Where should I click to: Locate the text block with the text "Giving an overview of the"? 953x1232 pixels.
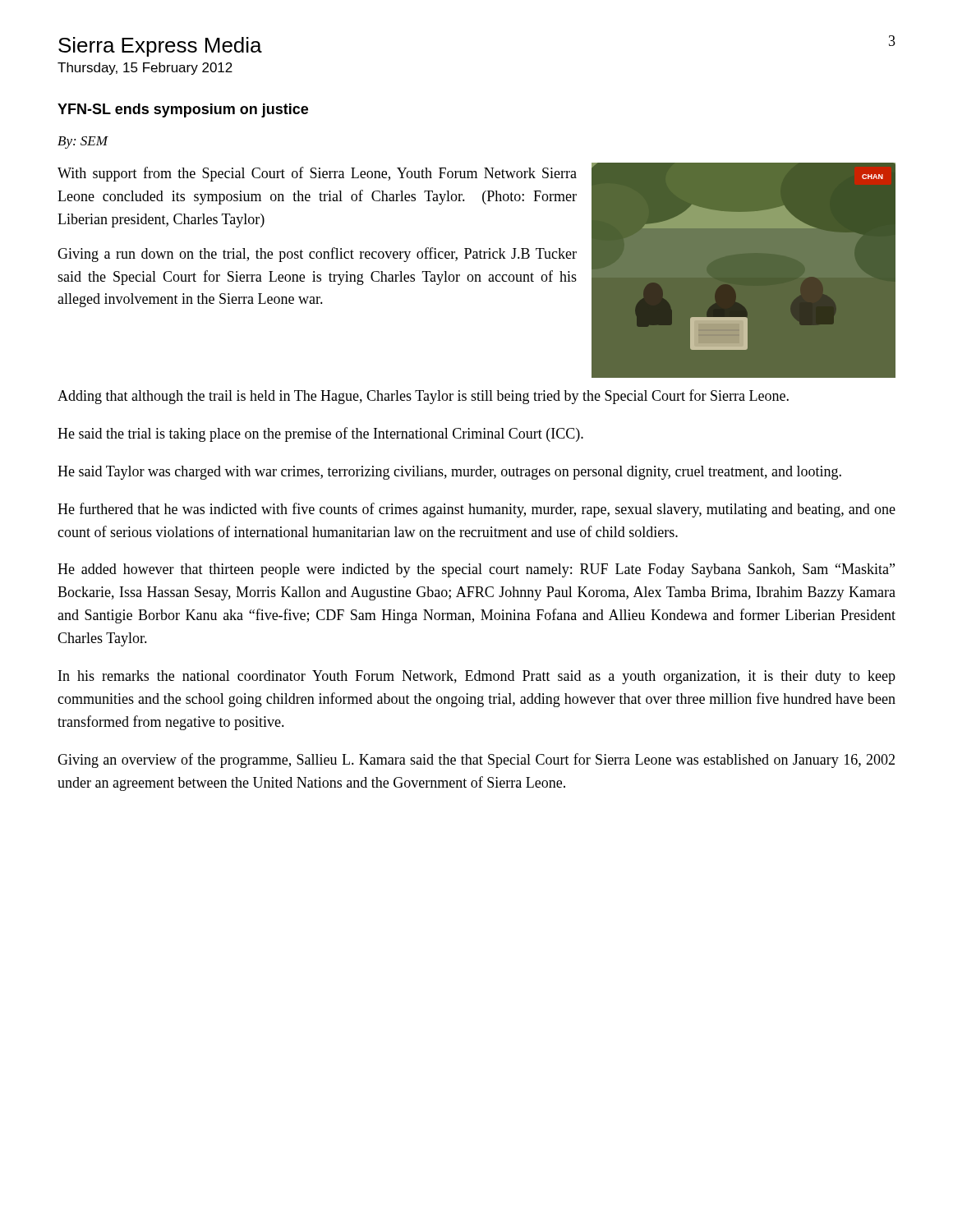(x=476, y=772)
